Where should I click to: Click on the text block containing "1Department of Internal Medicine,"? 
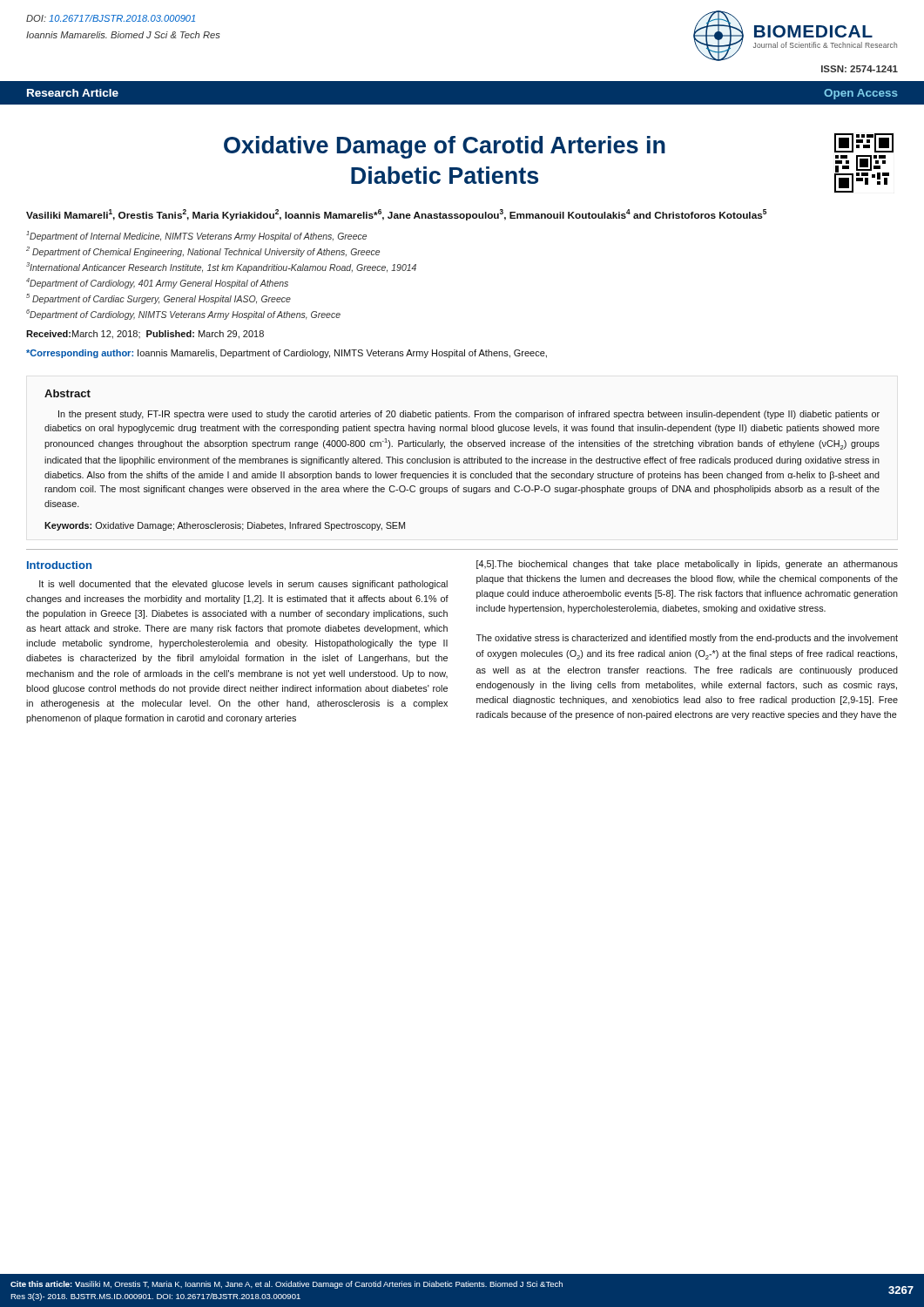(x=221, y=274)
